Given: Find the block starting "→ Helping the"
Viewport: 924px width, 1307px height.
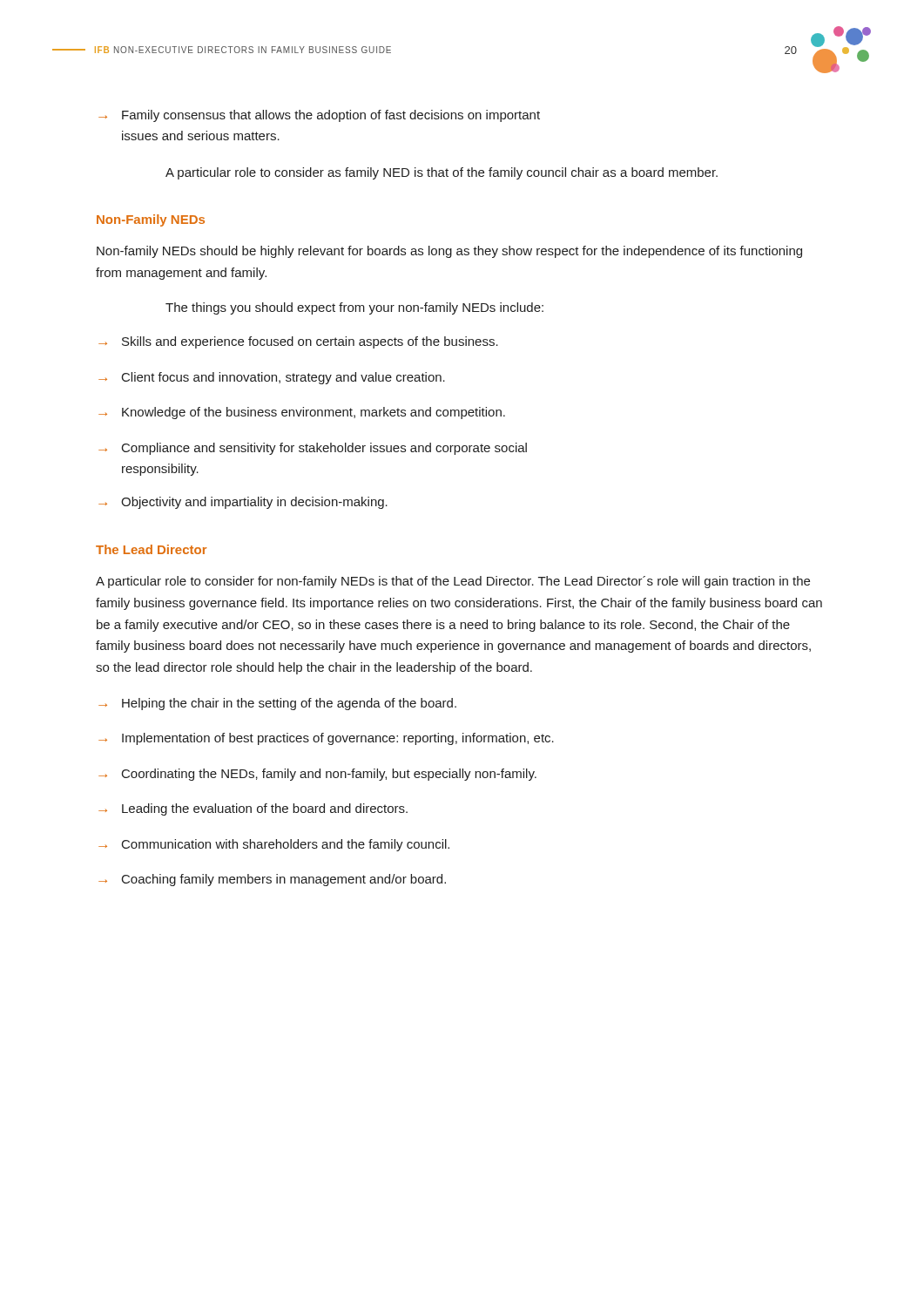Looking at the screenshot, I should [277, 704].
